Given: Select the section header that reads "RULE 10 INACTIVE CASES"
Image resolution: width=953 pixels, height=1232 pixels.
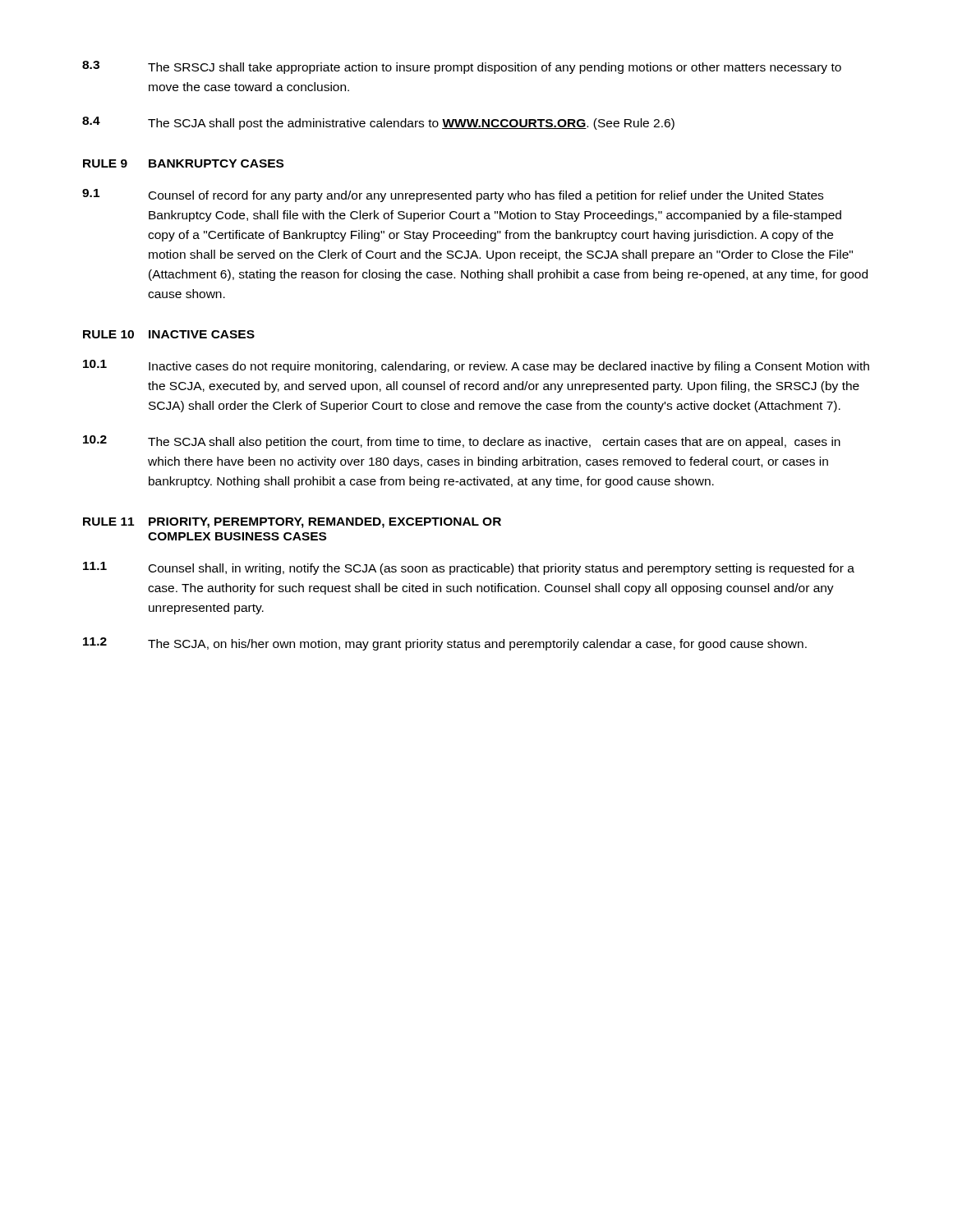Looking at the screenshot, I should [168, 334].
